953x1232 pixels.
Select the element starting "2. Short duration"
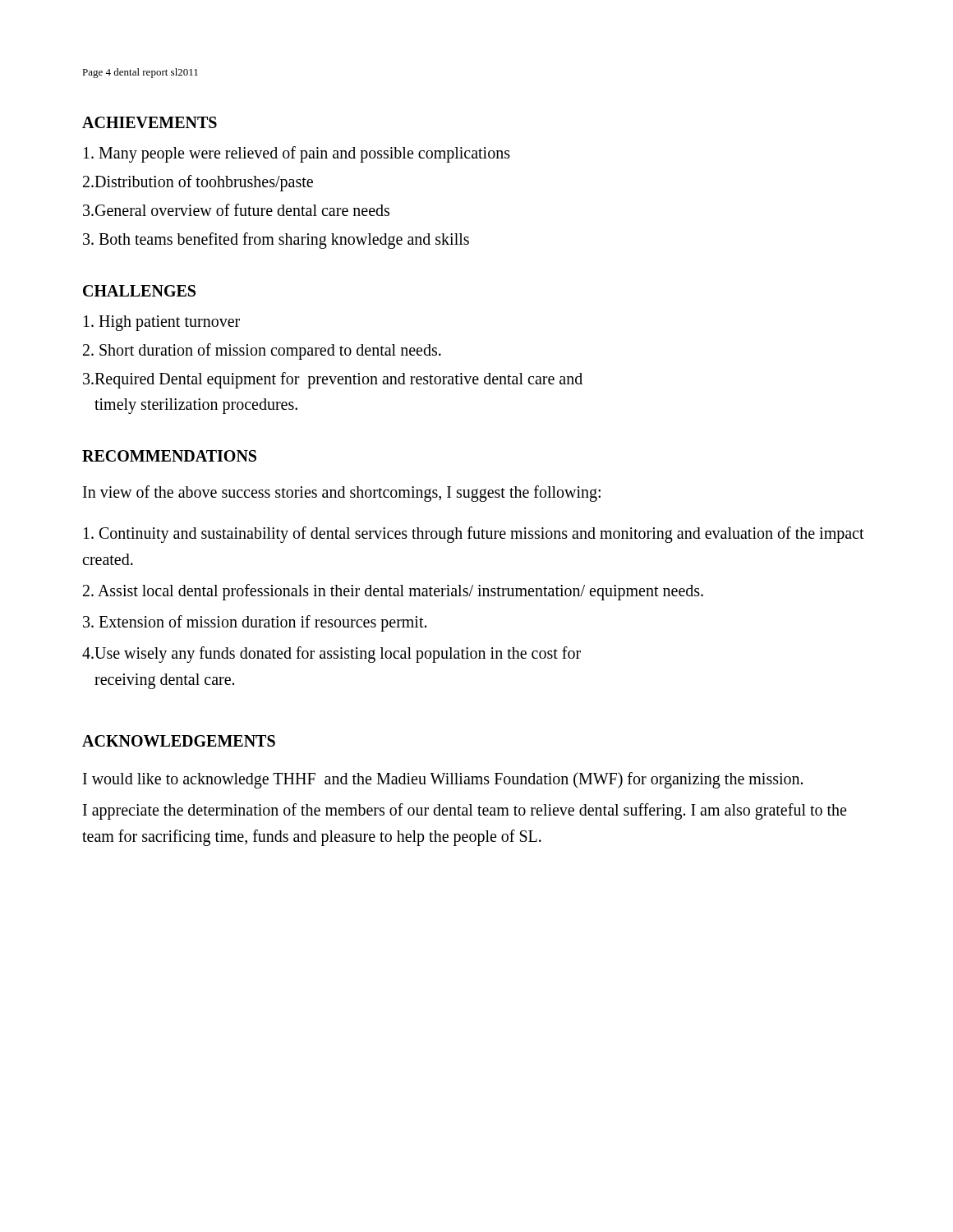[262, 350]
